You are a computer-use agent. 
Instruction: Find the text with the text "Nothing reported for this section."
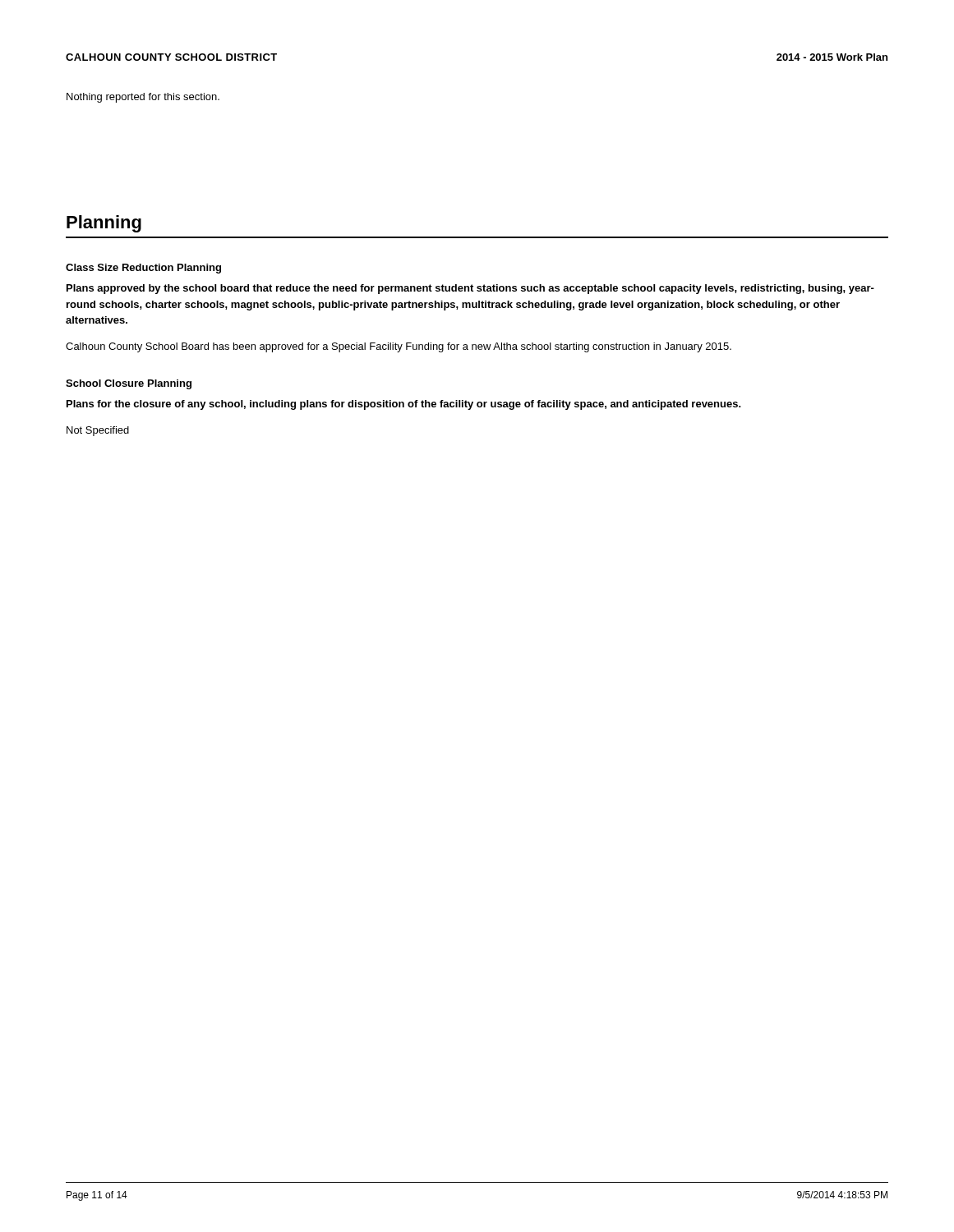click(x=143, y=96)
